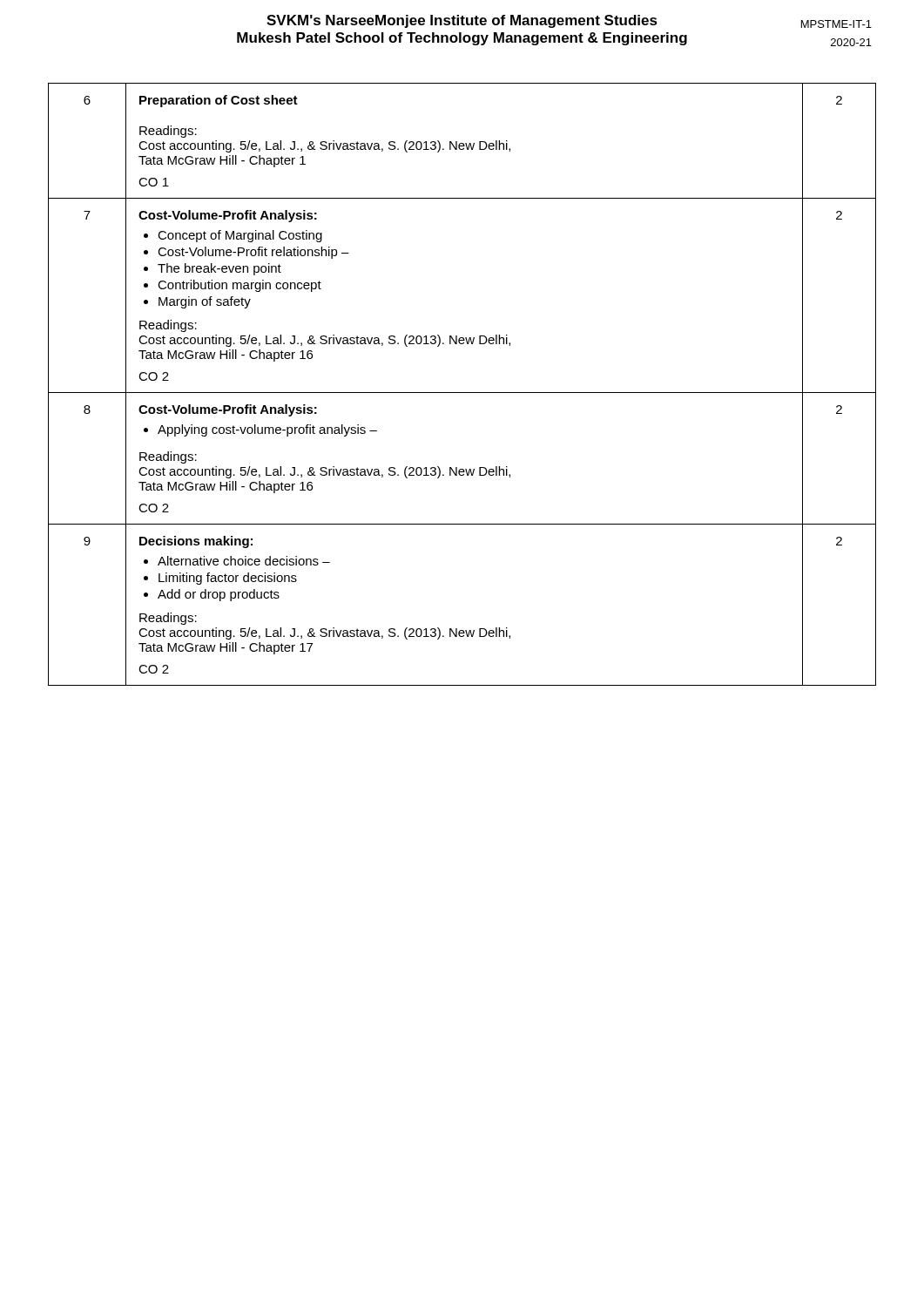Locate the text starting "SVKM's NarseeMonjee Institute of"
924x1307 pixels.
point(462,30)
